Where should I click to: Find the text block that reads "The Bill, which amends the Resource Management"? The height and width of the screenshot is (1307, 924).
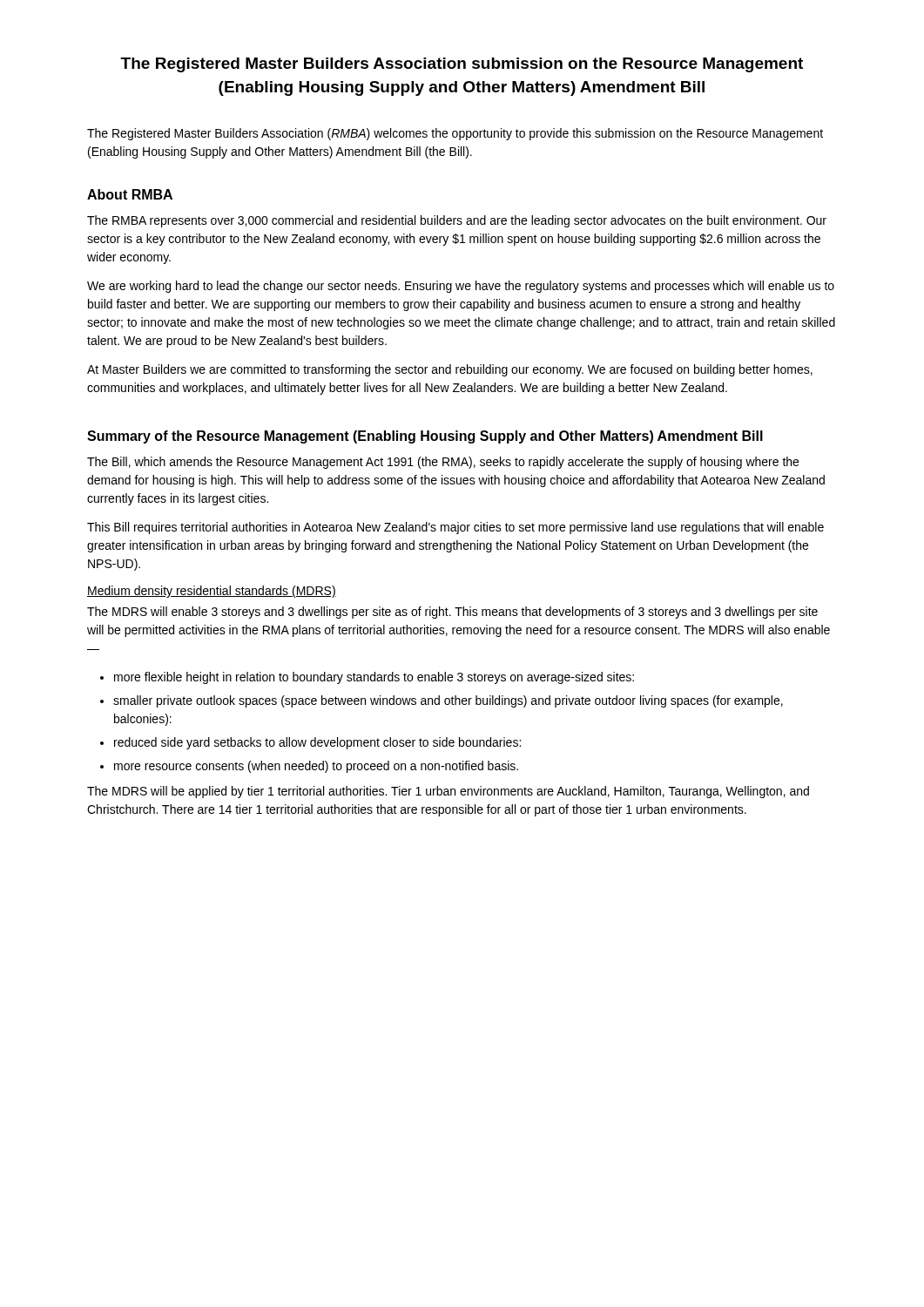[x=456, y=480]
